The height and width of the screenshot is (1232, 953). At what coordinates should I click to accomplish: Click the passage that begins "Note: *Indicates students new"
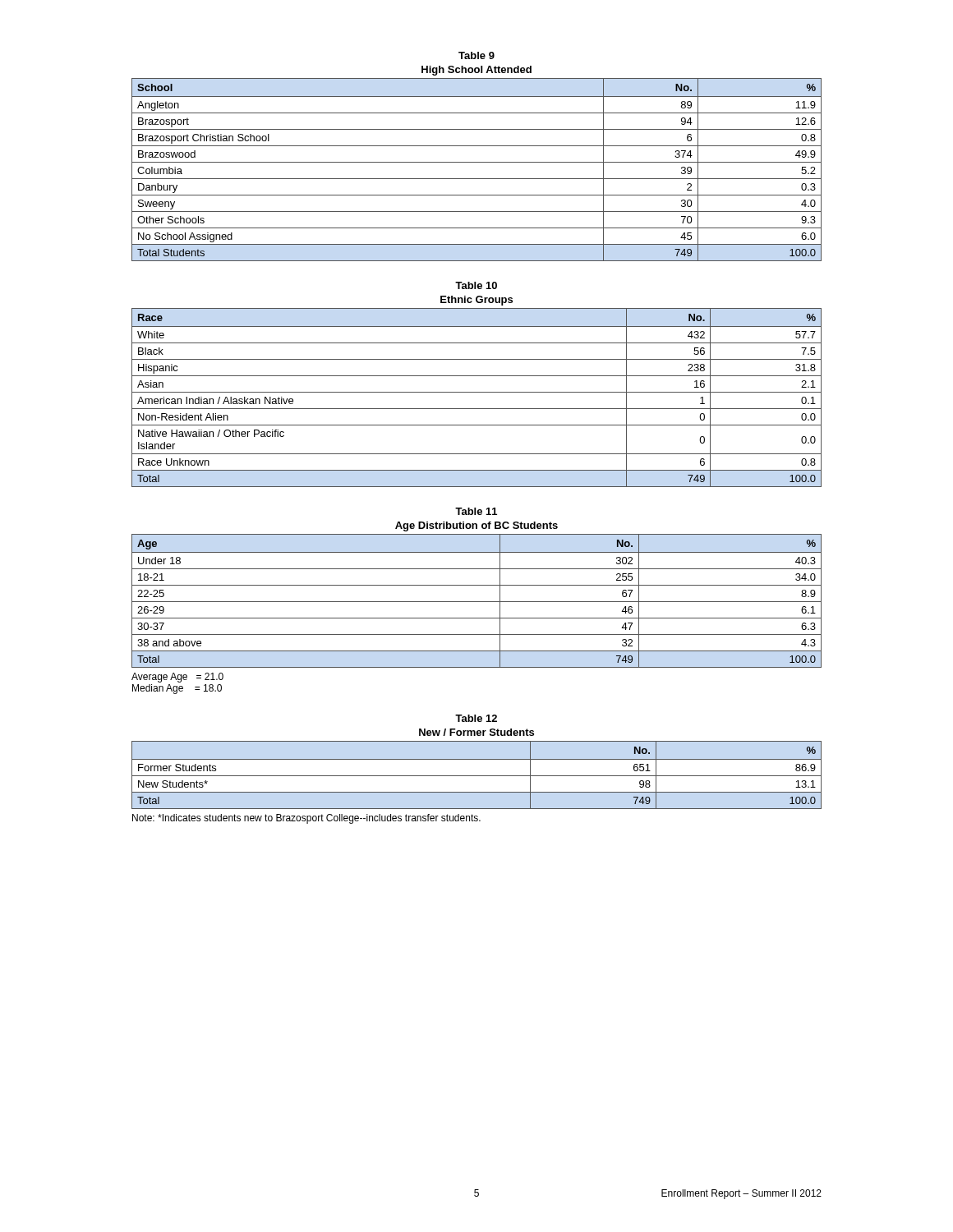coord(306,818)
